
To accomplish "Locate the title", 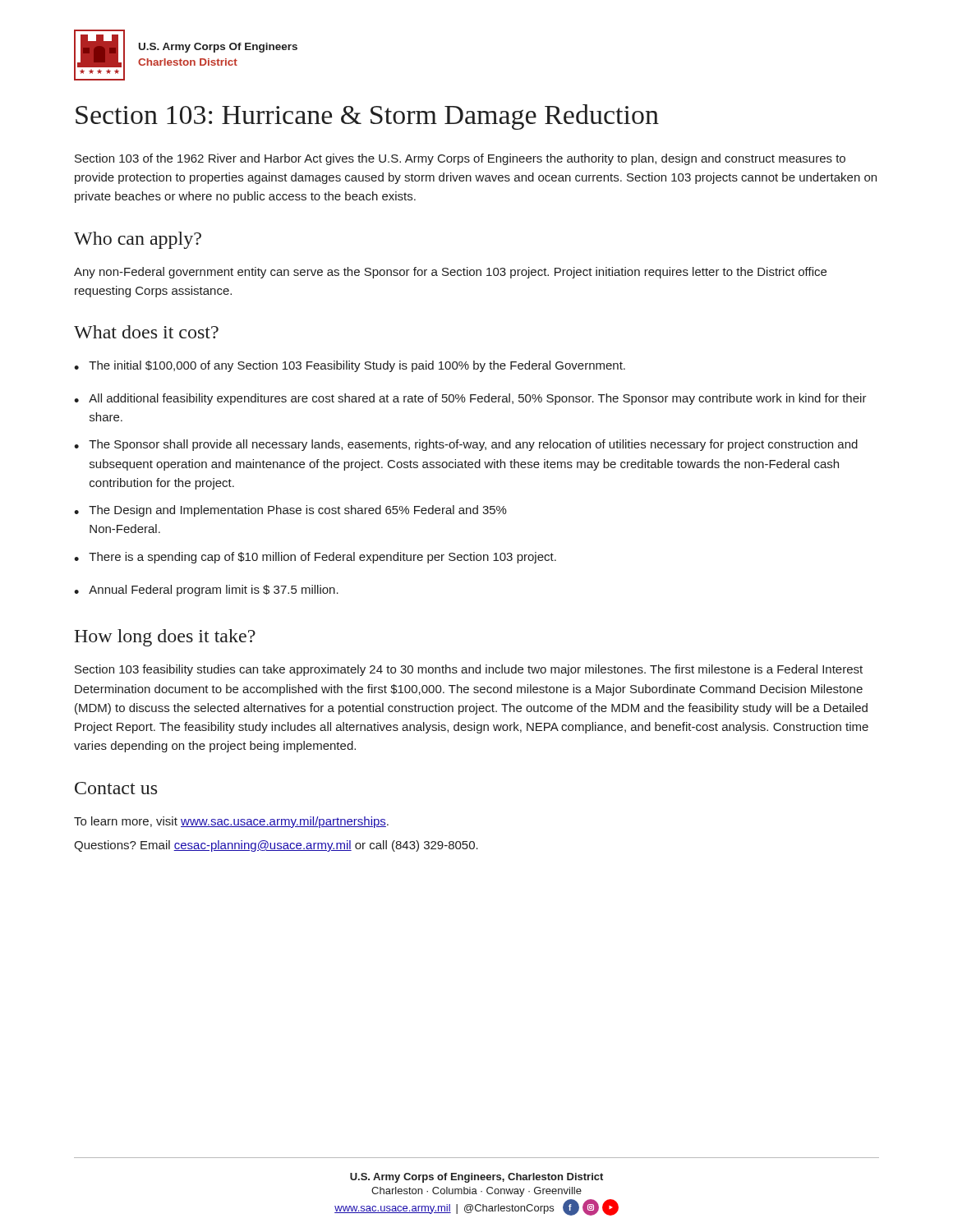I will click(476, 115).
